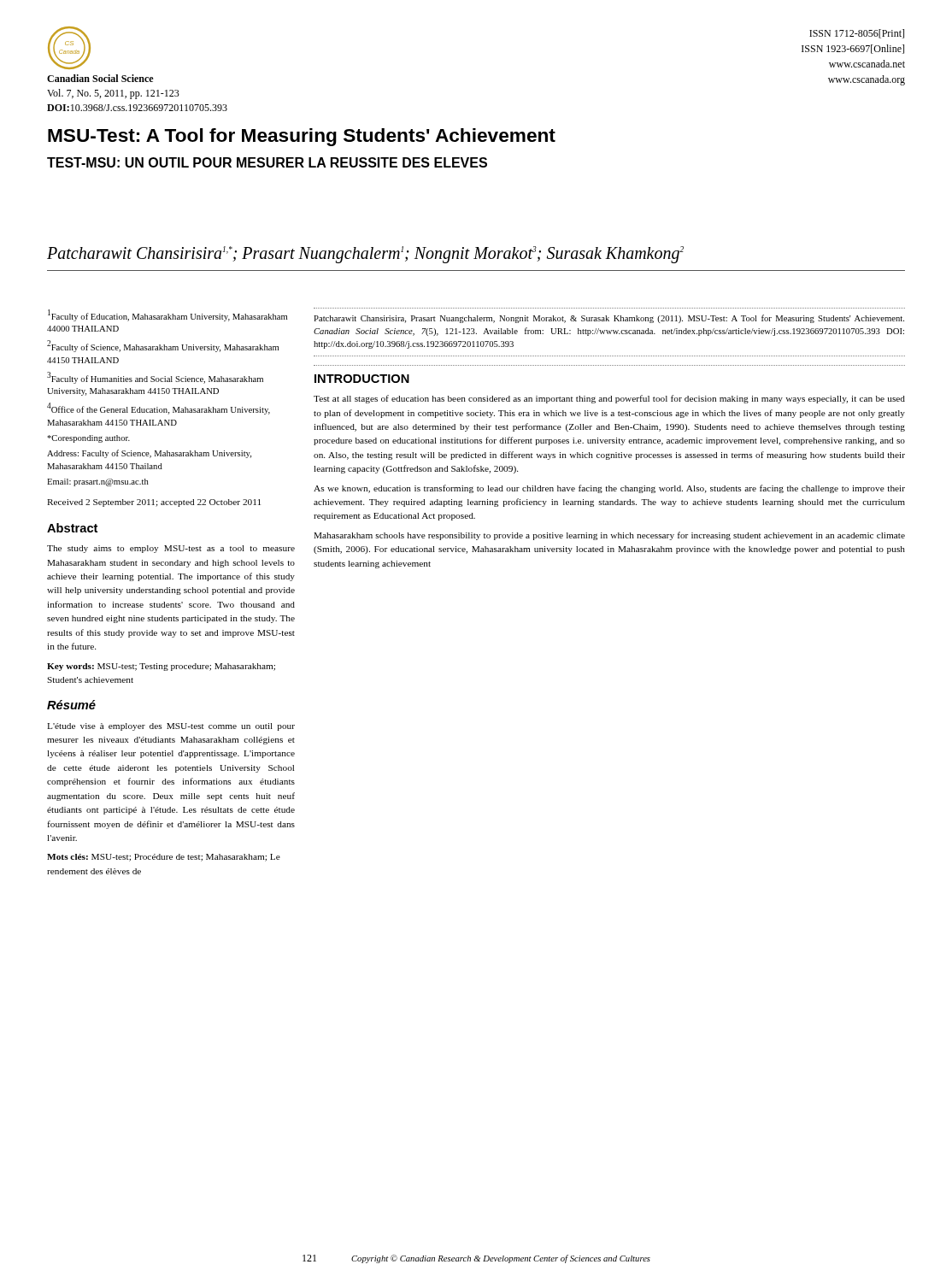The height and width of the screenshot is (1282, 952).
Task: Locate the block starting "MSU-Test: A Tool for"
Action: tap(301, 135)
